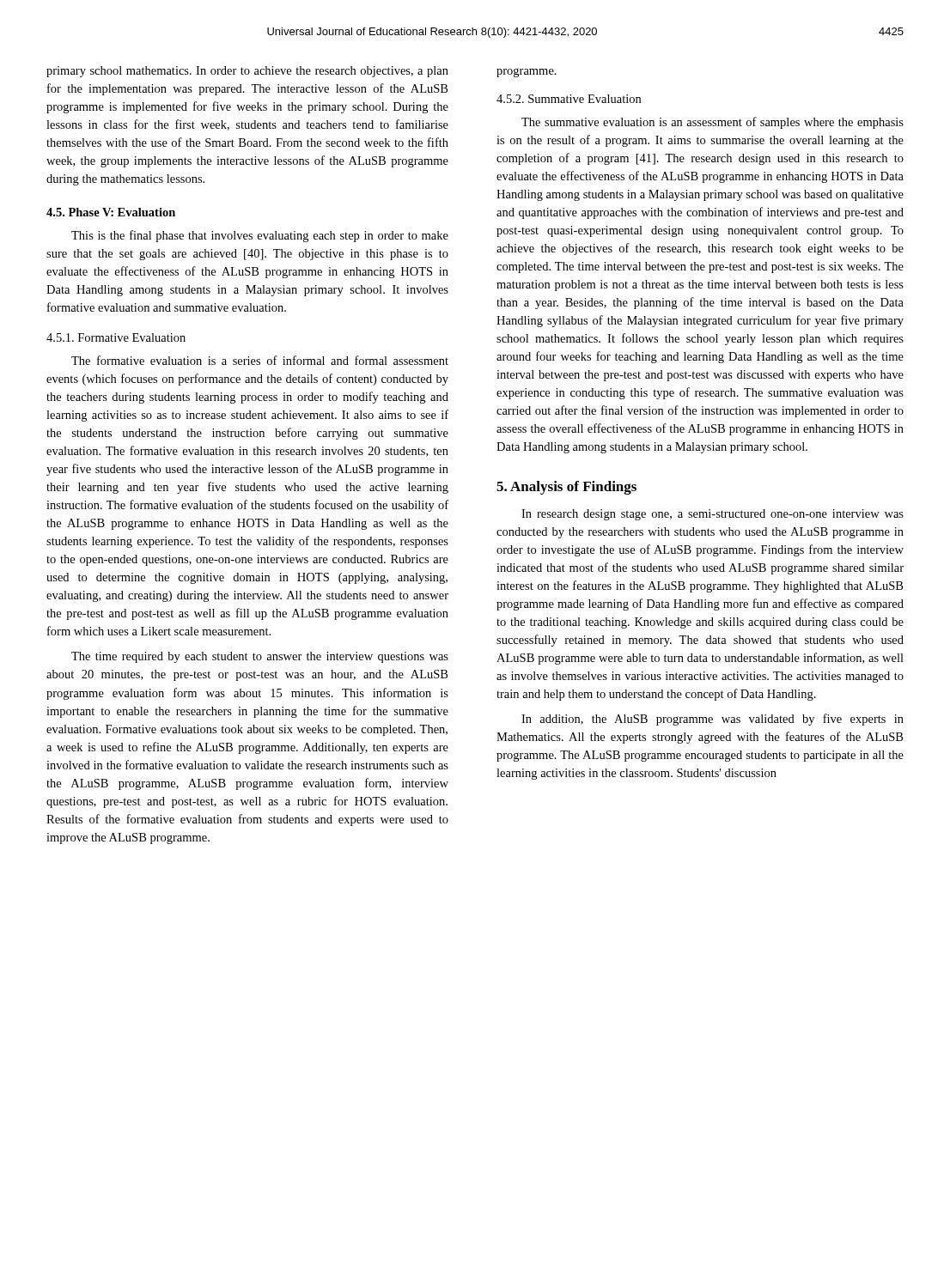The height and width of the screenshot is (1288, 950).
Task: Point to the text starting "In research design stage one, a"
Action: click(700, 604)
